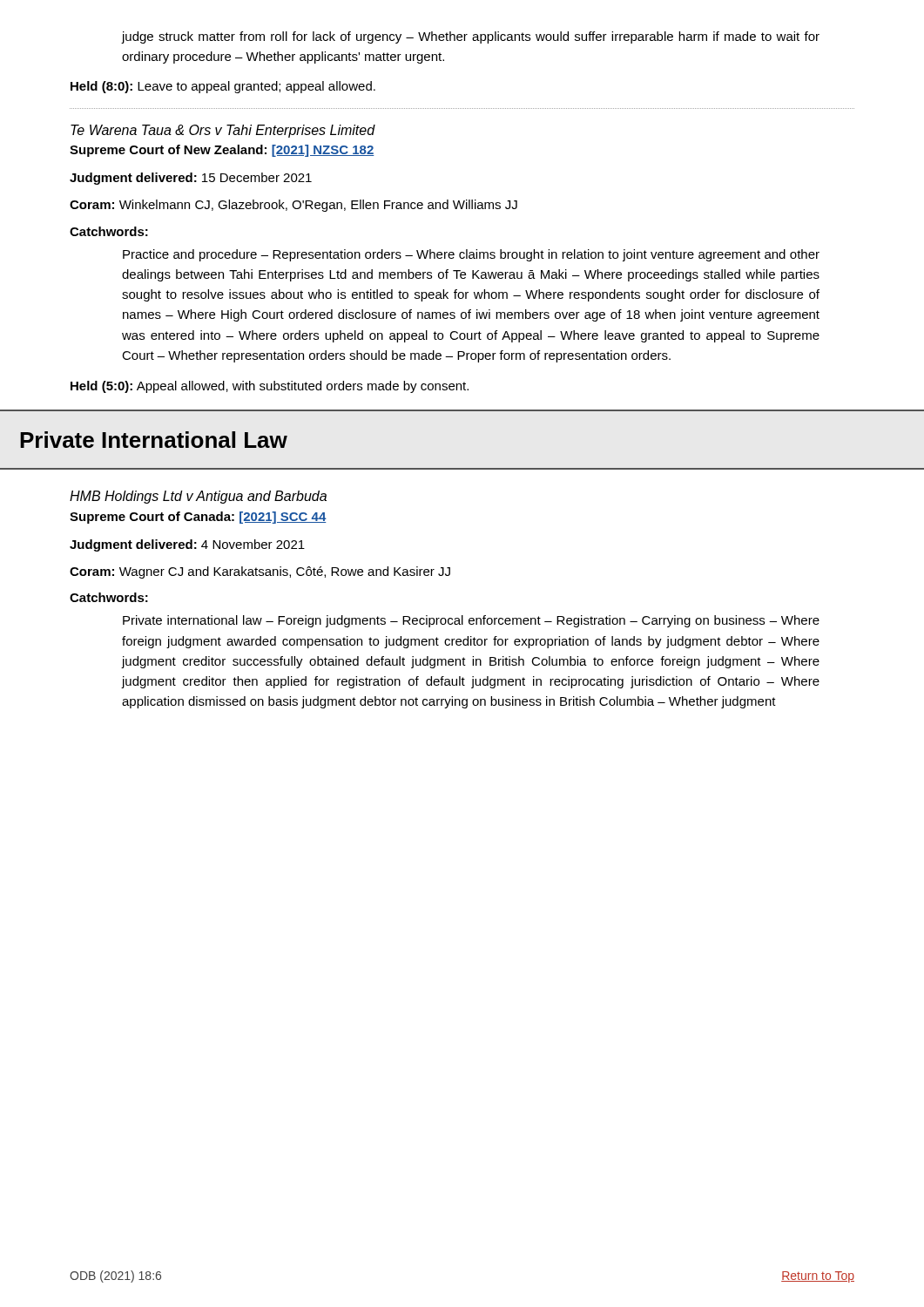This screenshot has width=924, height=1307.
Task: Click where it says "Private International Law"
Action: [x=154, y=440]
